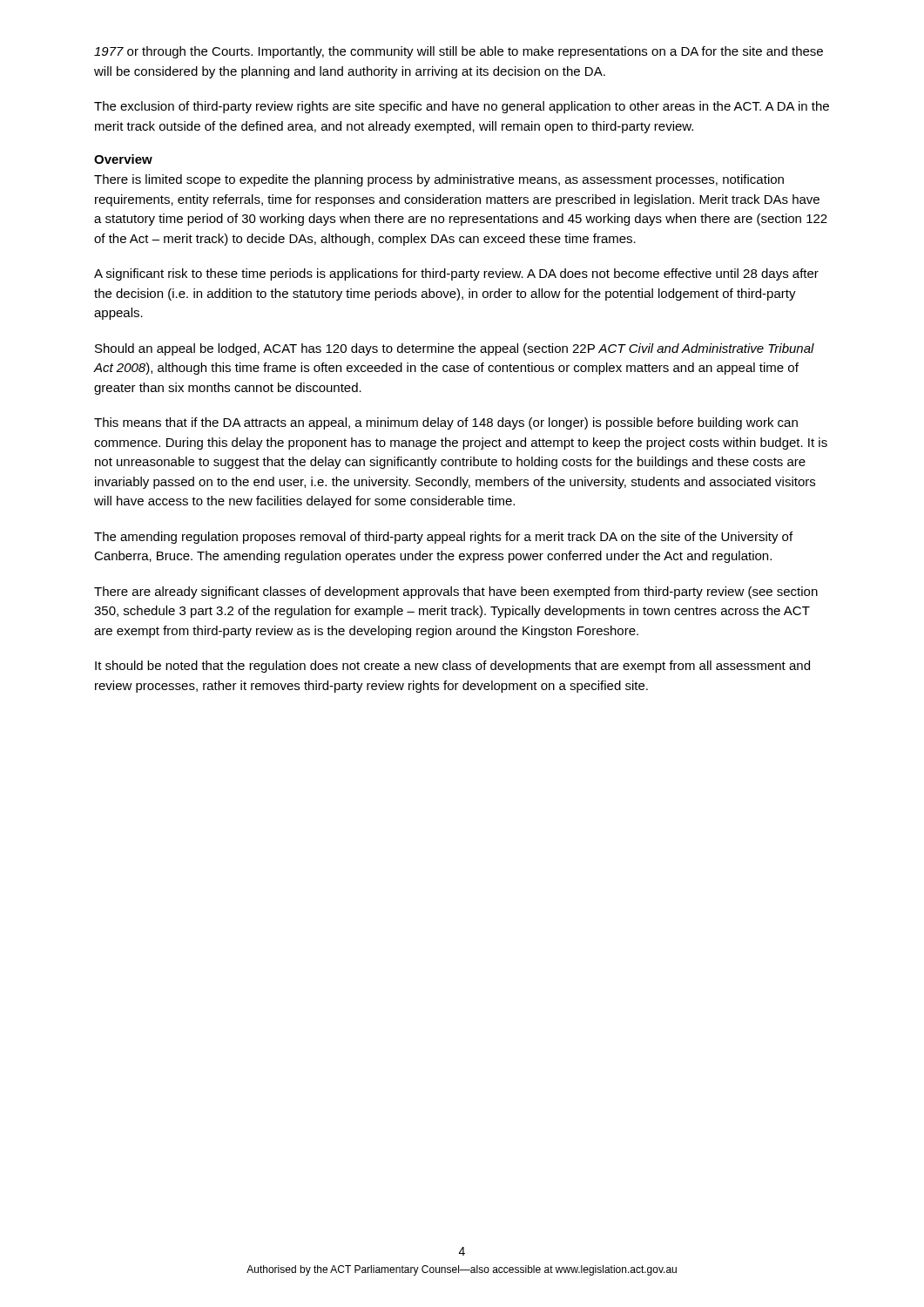Where is the passage that starts "1977 or through the Courts. Importantly, the"?
This screenshot has height=1307, width=924.
(x=459, y=61)
